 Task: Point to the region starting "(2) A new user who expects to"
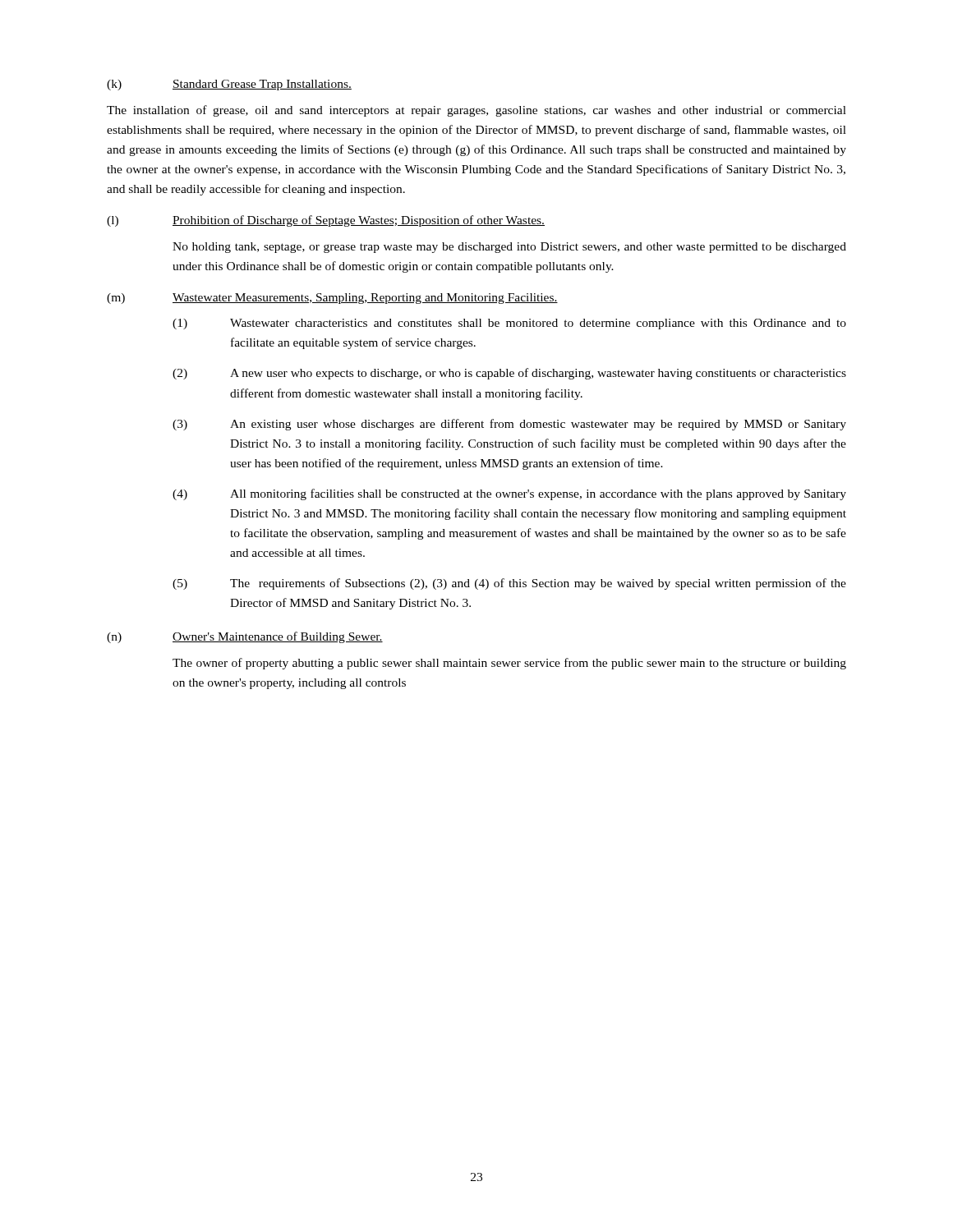pyautogui.click(x=509, y=383)
